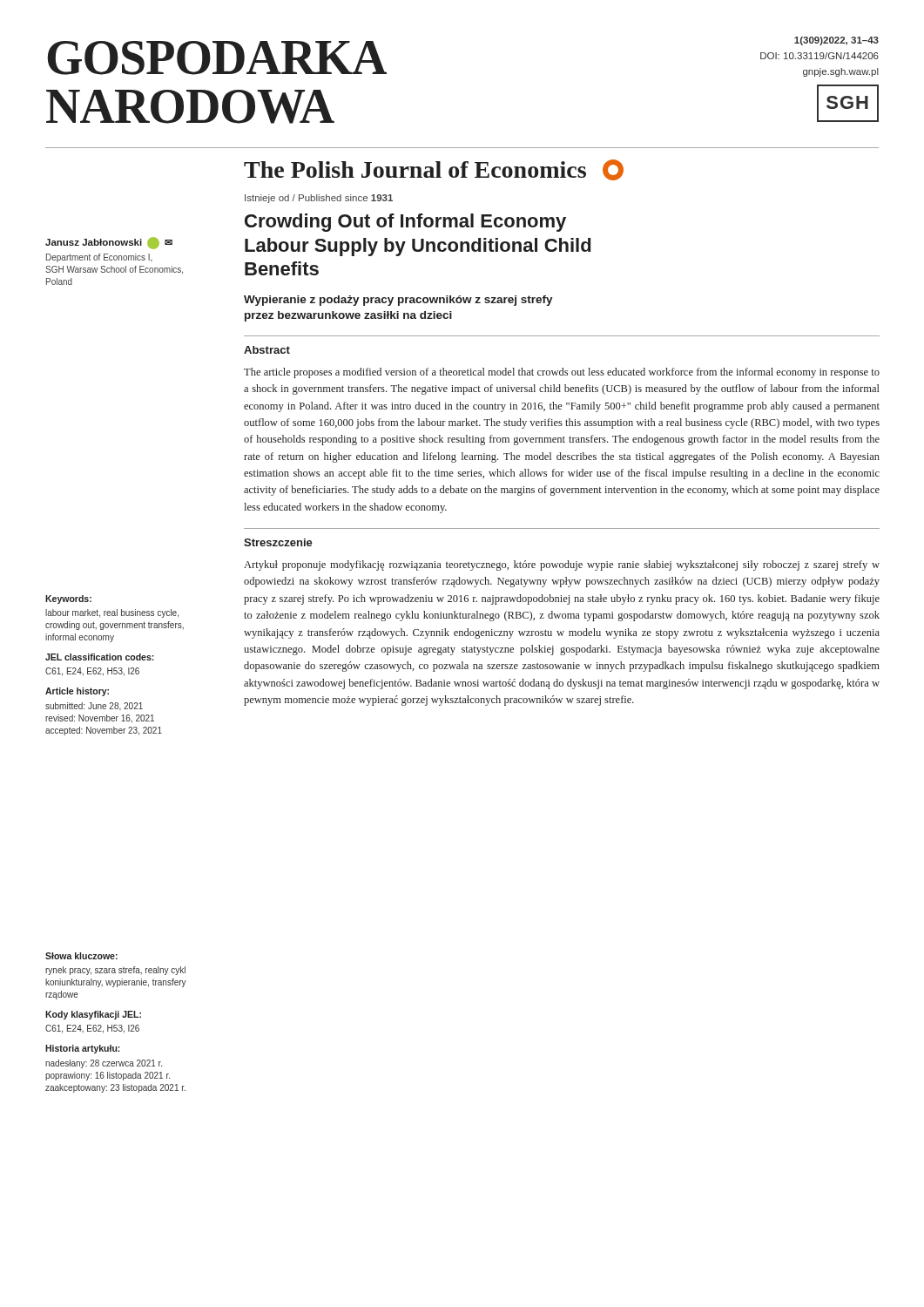The image size is (924, 1307).
Task: Select the text block with the text "Słowa kluczowe: rynek pracy, szara"
Action: pos(132,1022)
